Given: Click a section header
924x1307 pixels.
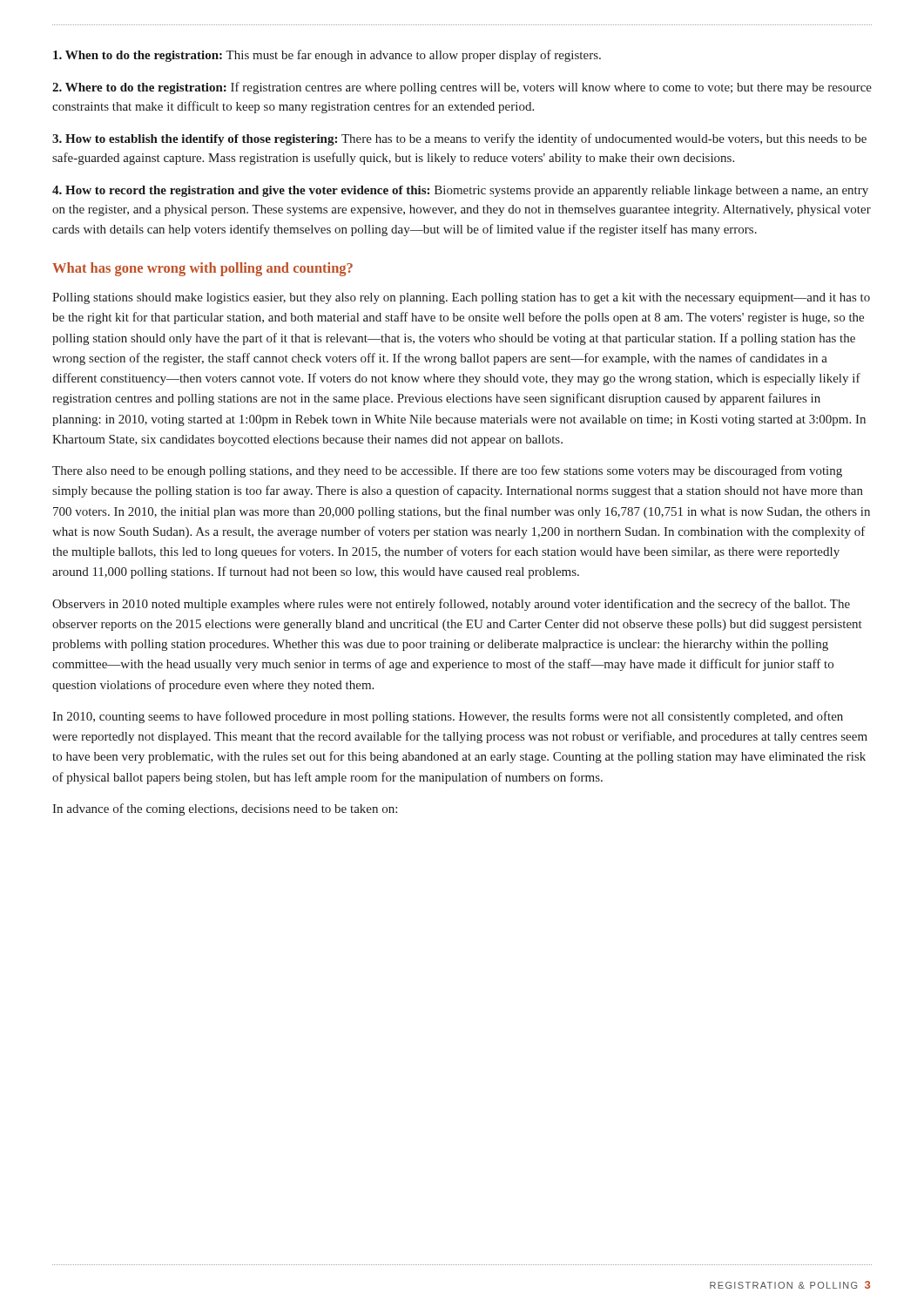Looking at the screenshot, I should tap(203, 268).
